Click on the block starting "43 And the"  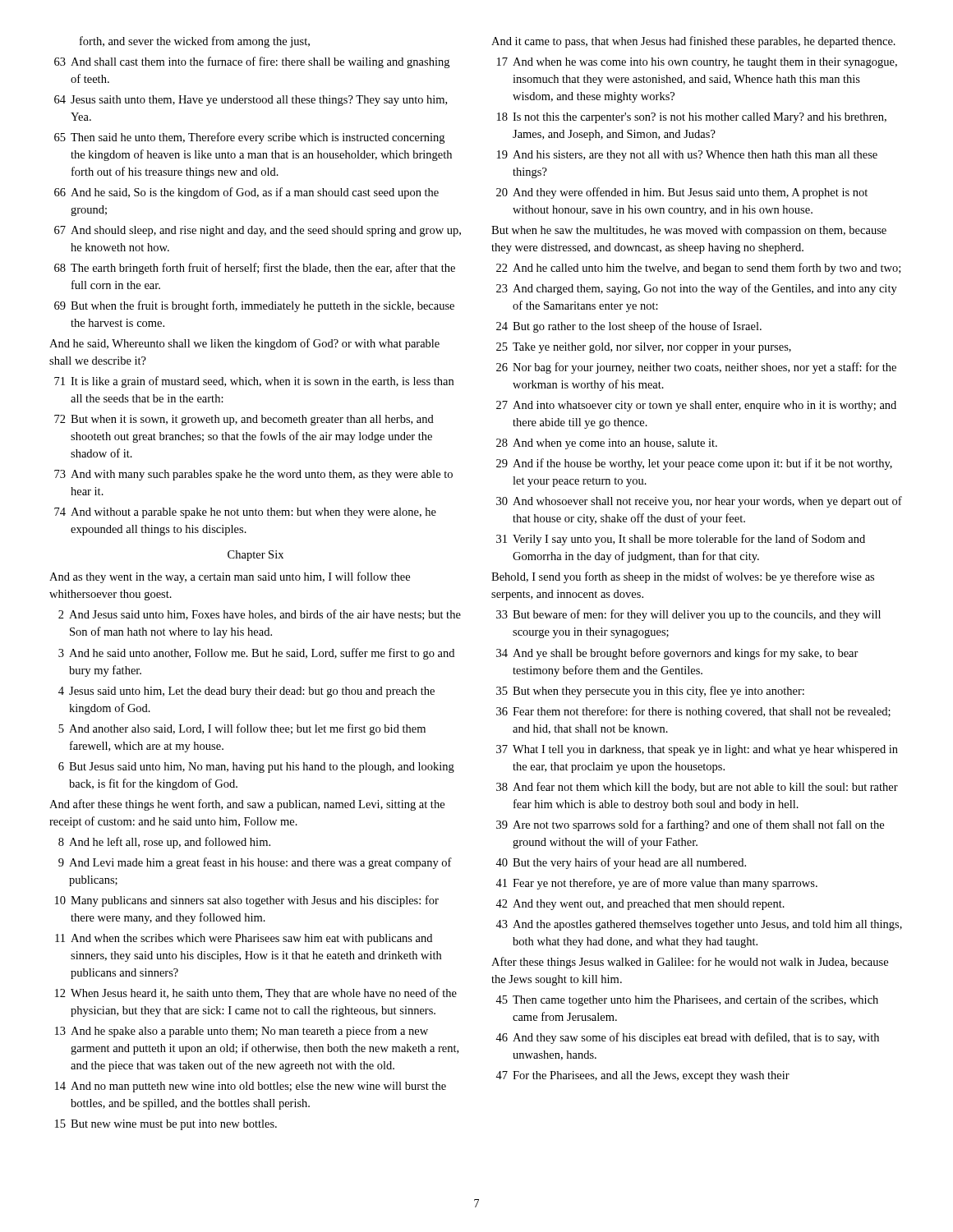tap(698, 933)
